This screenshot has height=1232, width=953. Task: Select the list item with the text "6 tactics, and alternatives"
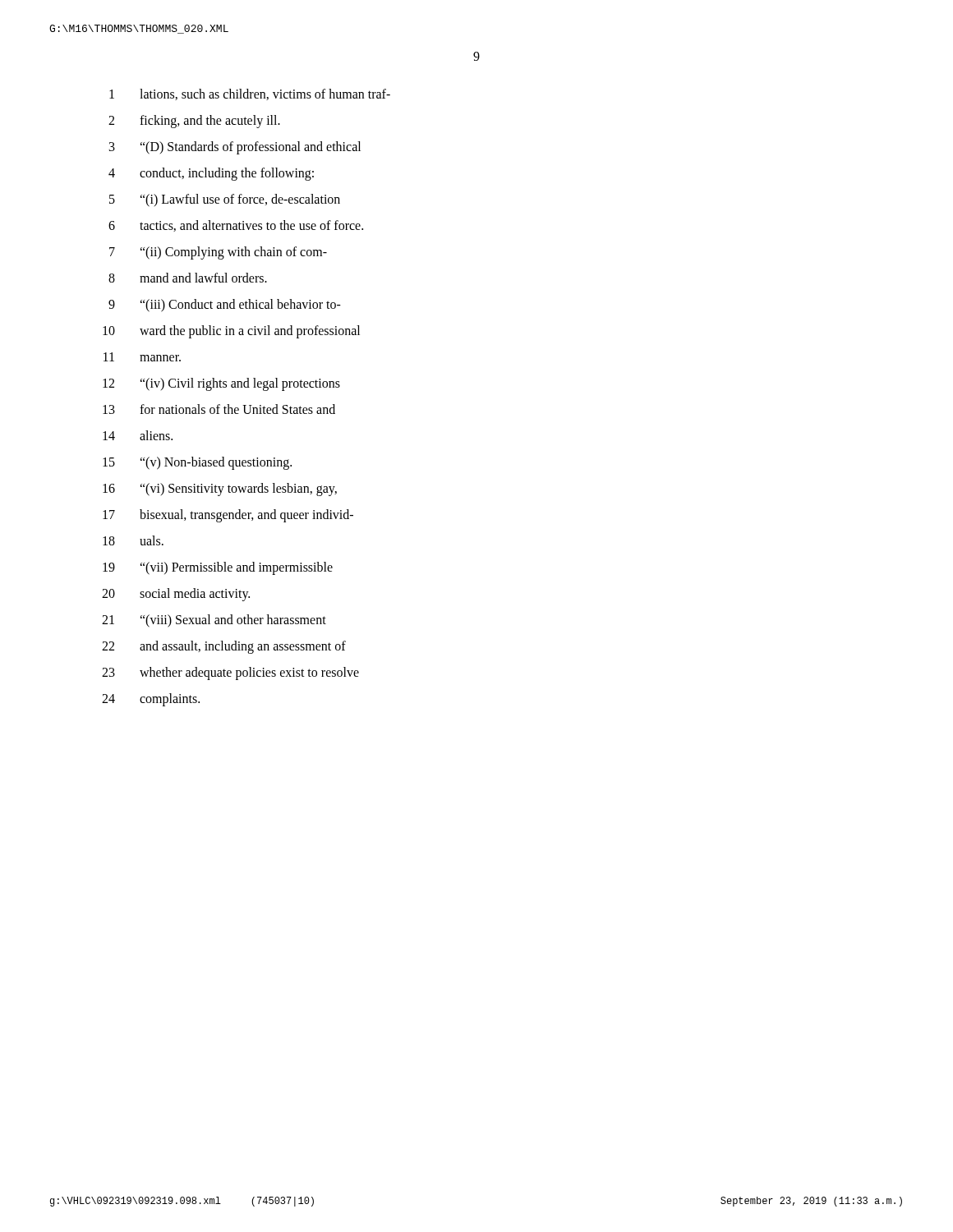[x=236, y=226]
